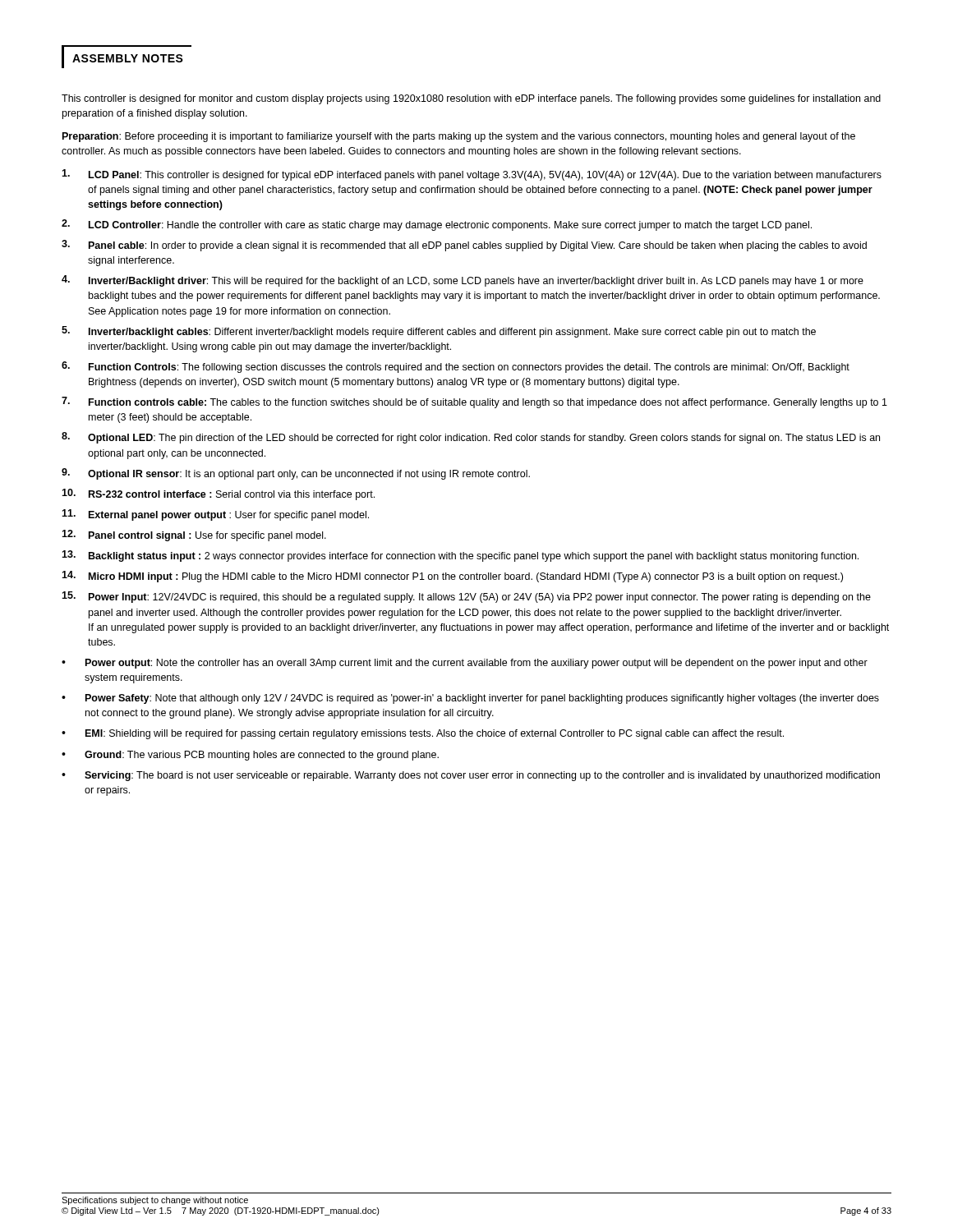This screenshot has width=953, height=1232.
Task: Navigate to the passage starting "9. Optional IR sensor: It is an optional"
Action: (x=476, y=474)
